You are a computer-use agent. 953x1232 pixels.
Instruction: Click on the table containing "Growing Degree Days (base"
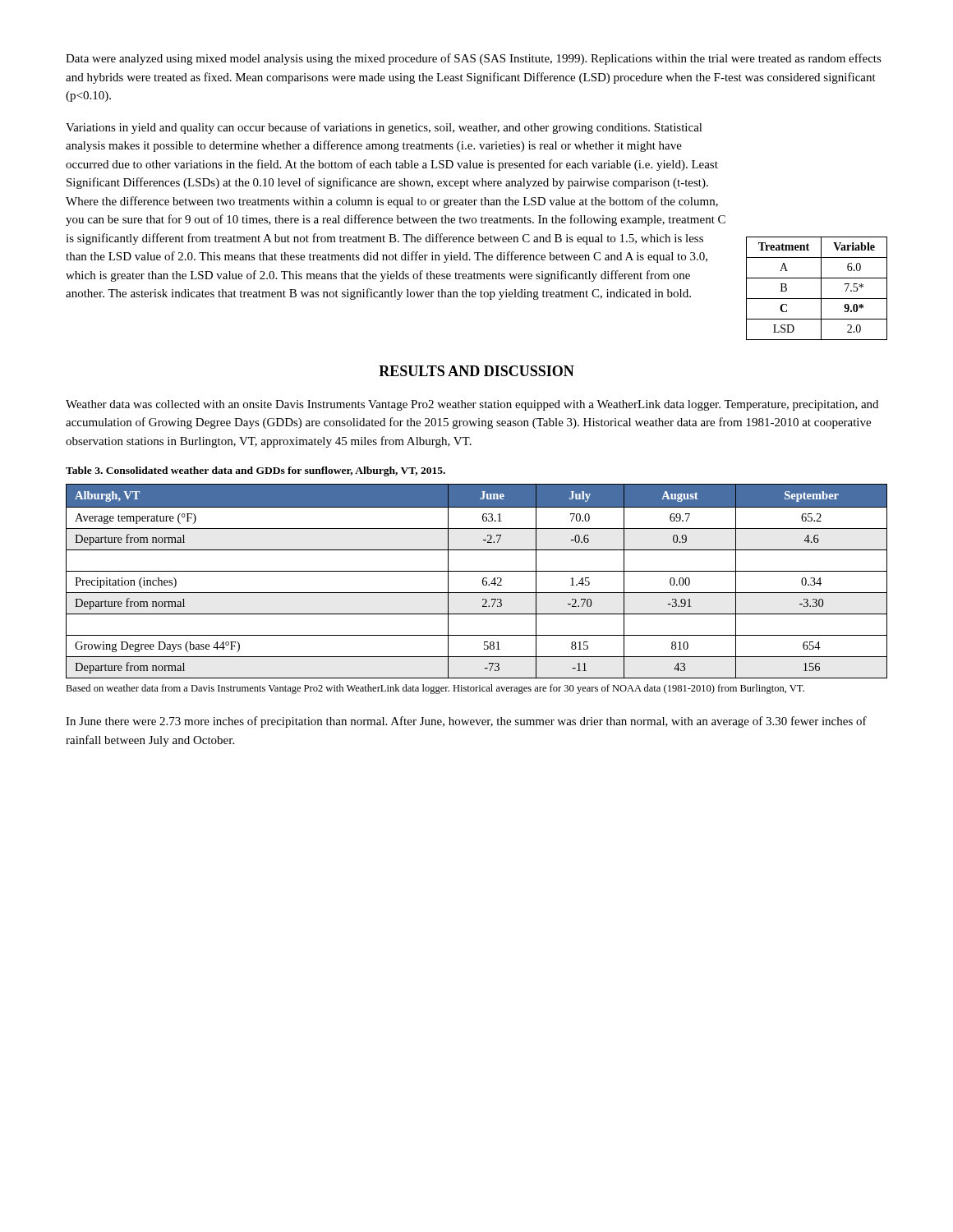tap(476, 581)
